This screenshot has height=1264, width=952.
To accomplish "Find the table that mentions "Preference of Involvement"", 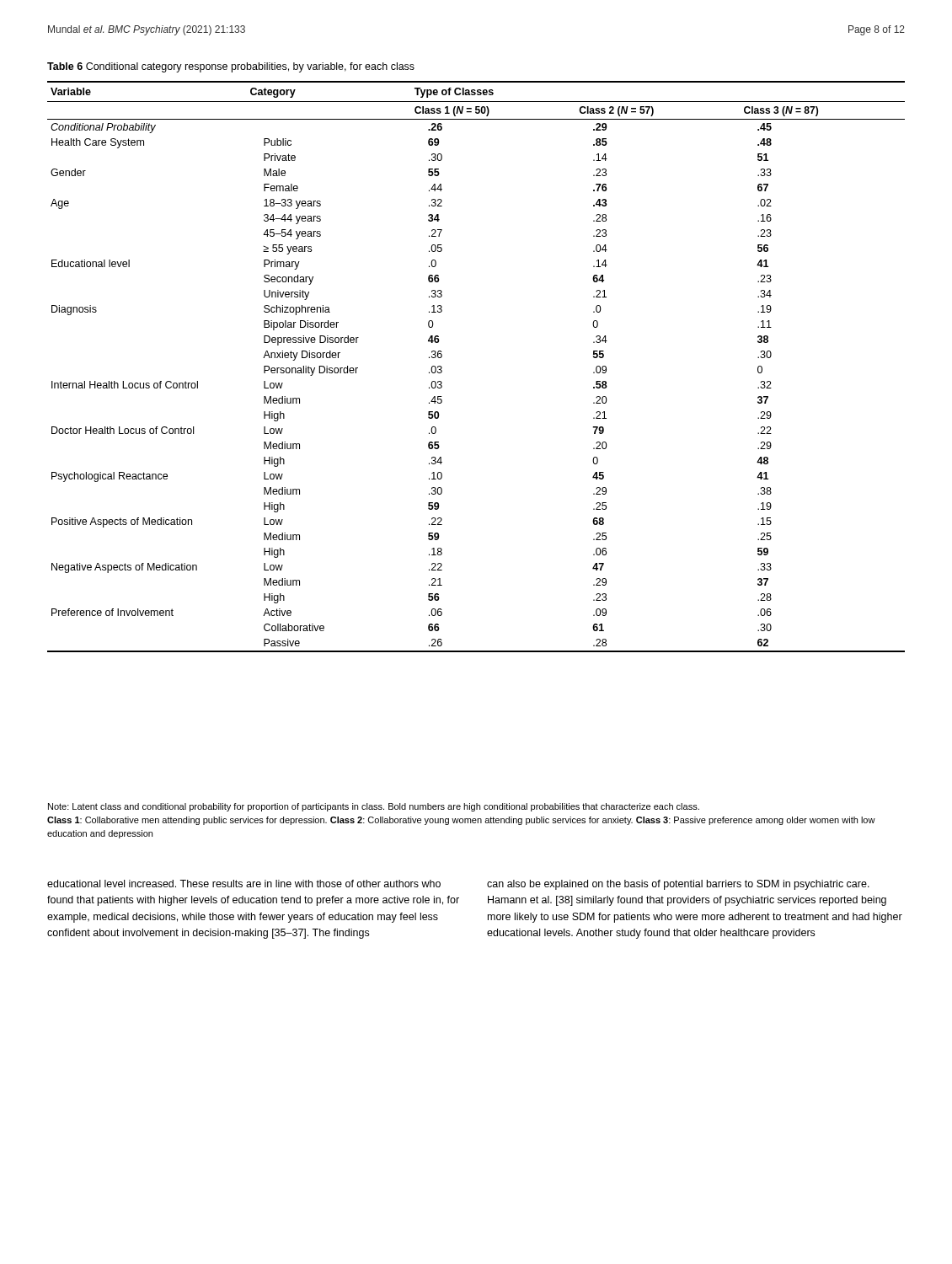I will click(476, 367).
